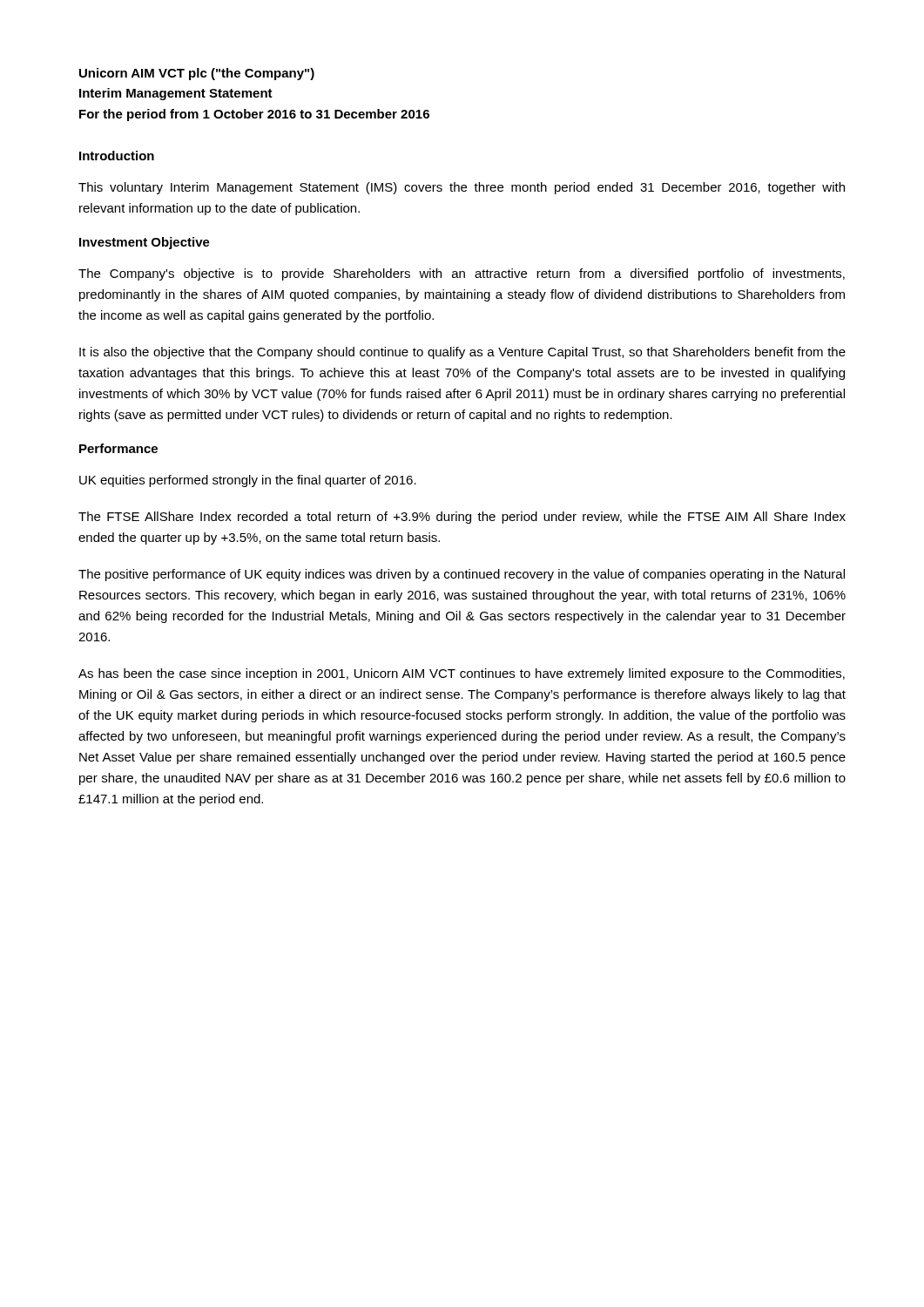Locate the text block that reads "As has been the case since"
The height and width of the screenshot is (1307, 924).
click(x=462, y=736)
